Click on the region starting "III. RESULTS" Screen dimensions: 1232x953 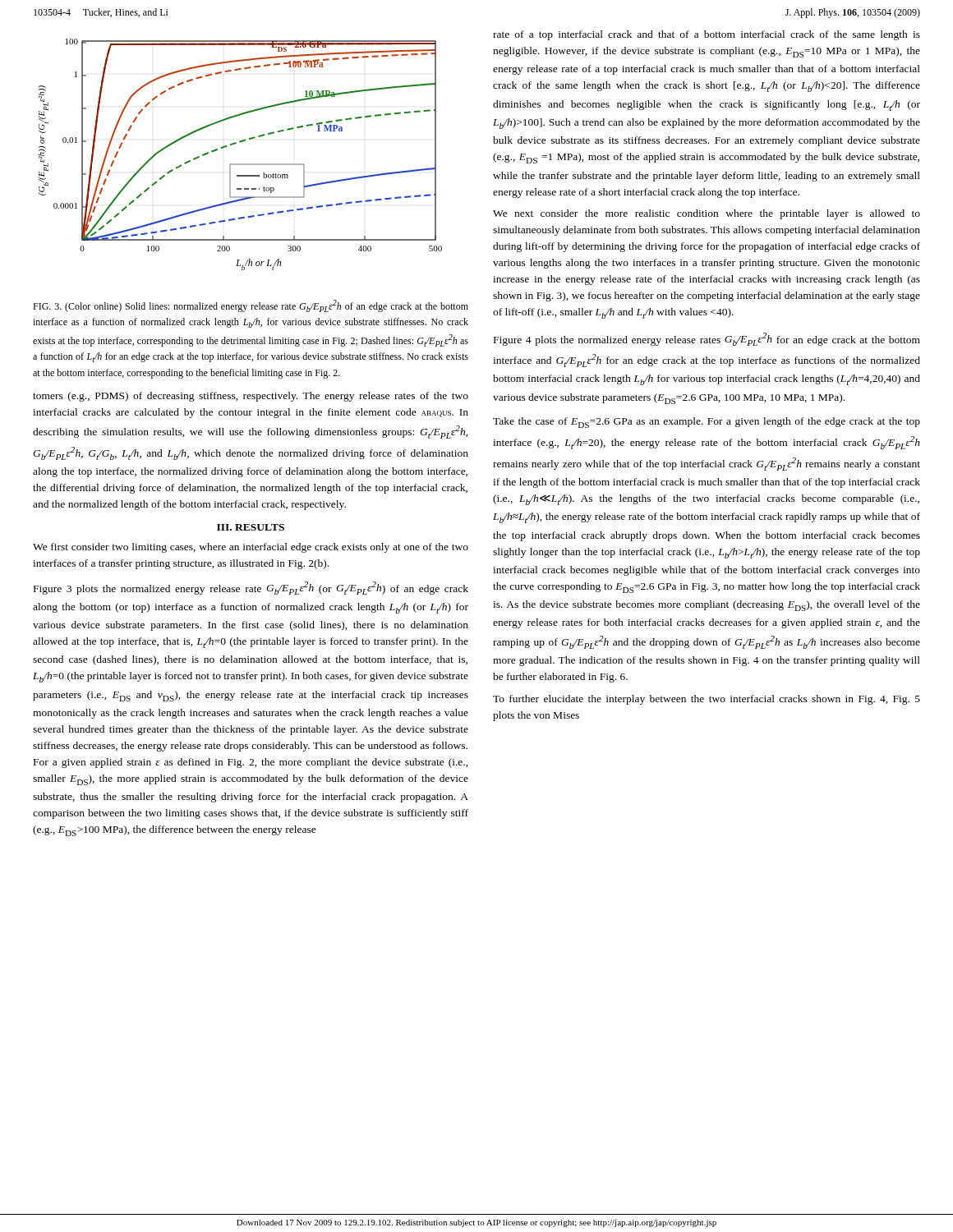point(251,527)
